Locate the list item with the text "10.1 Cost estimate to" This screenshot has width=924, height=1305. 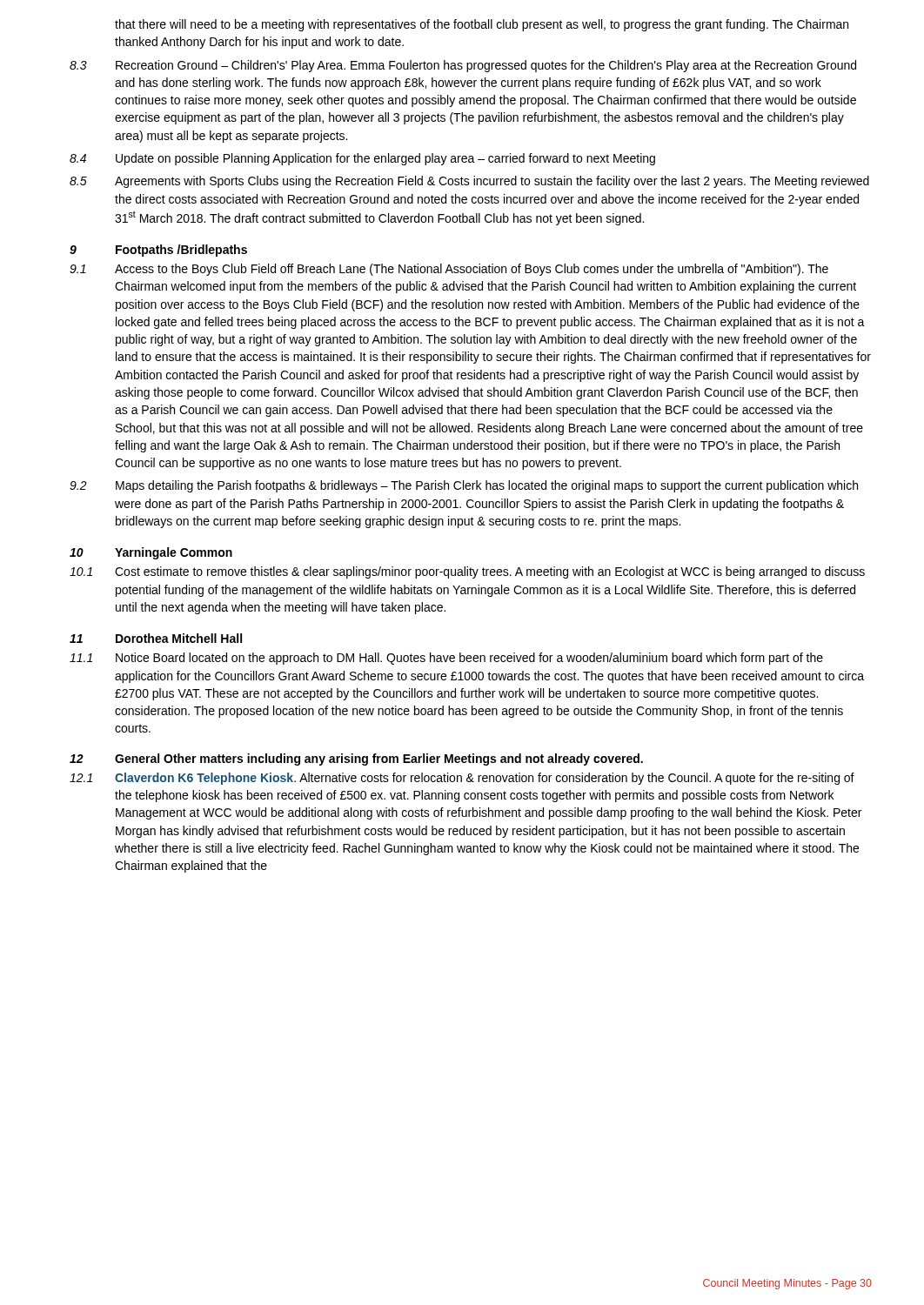471,590
